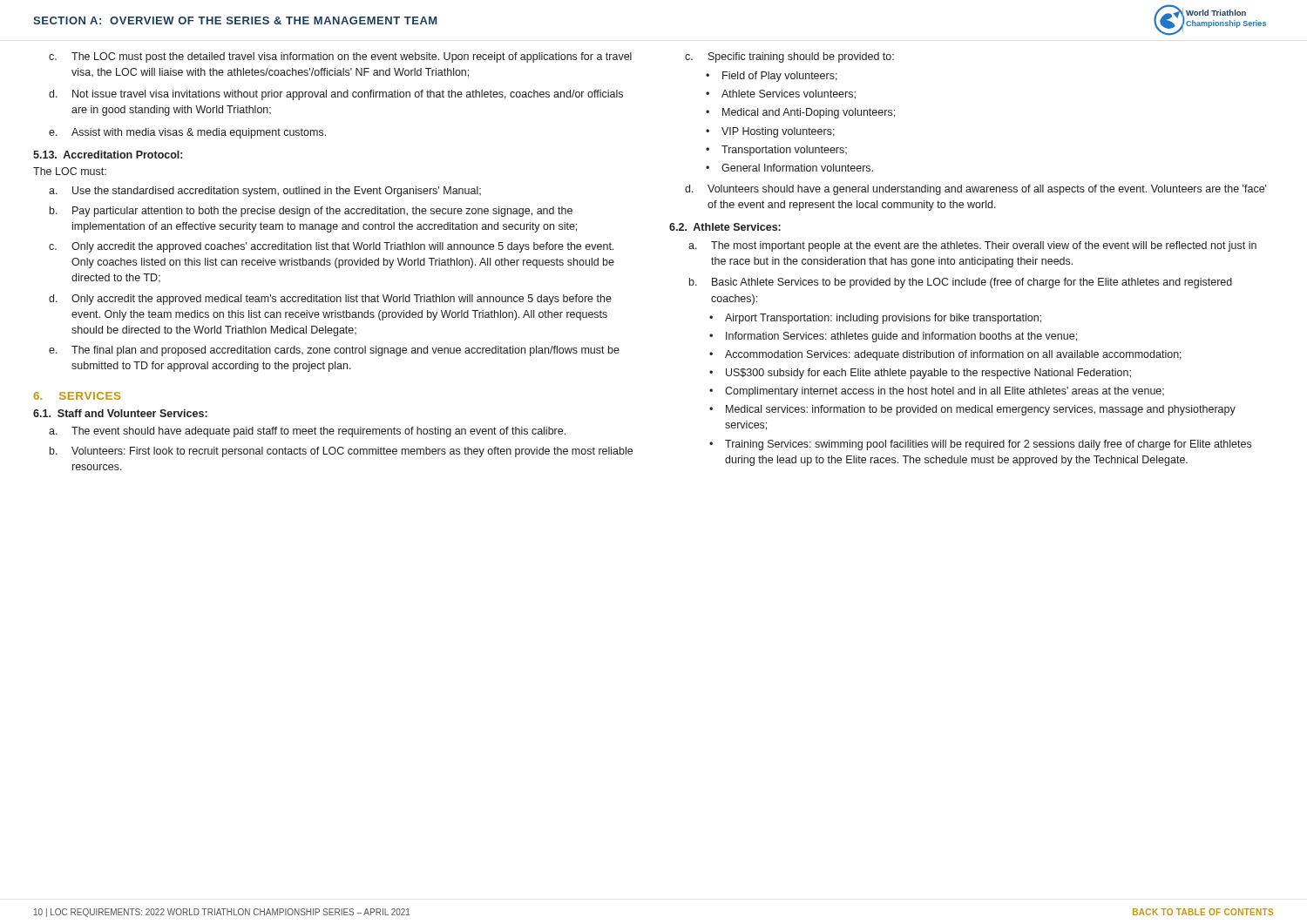Click on the list item that says "• Medical and Anti-Doping volunteers;"
Image resolution: width=1307 pixels, height=924 pixels.
[800, 113]
